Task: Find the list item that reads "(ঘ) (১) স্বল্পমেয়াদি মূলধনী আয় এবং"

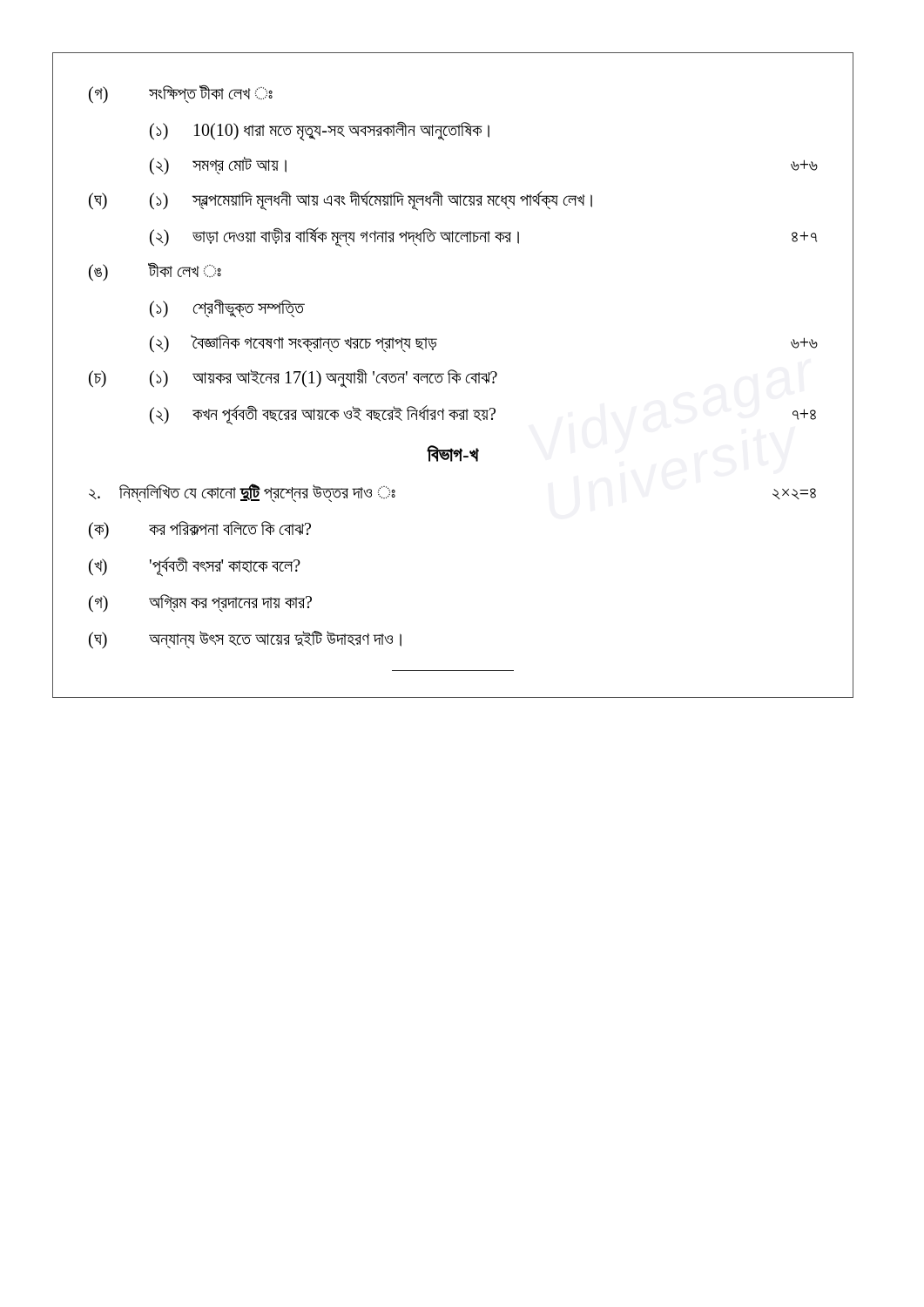Action: [453, 200]
